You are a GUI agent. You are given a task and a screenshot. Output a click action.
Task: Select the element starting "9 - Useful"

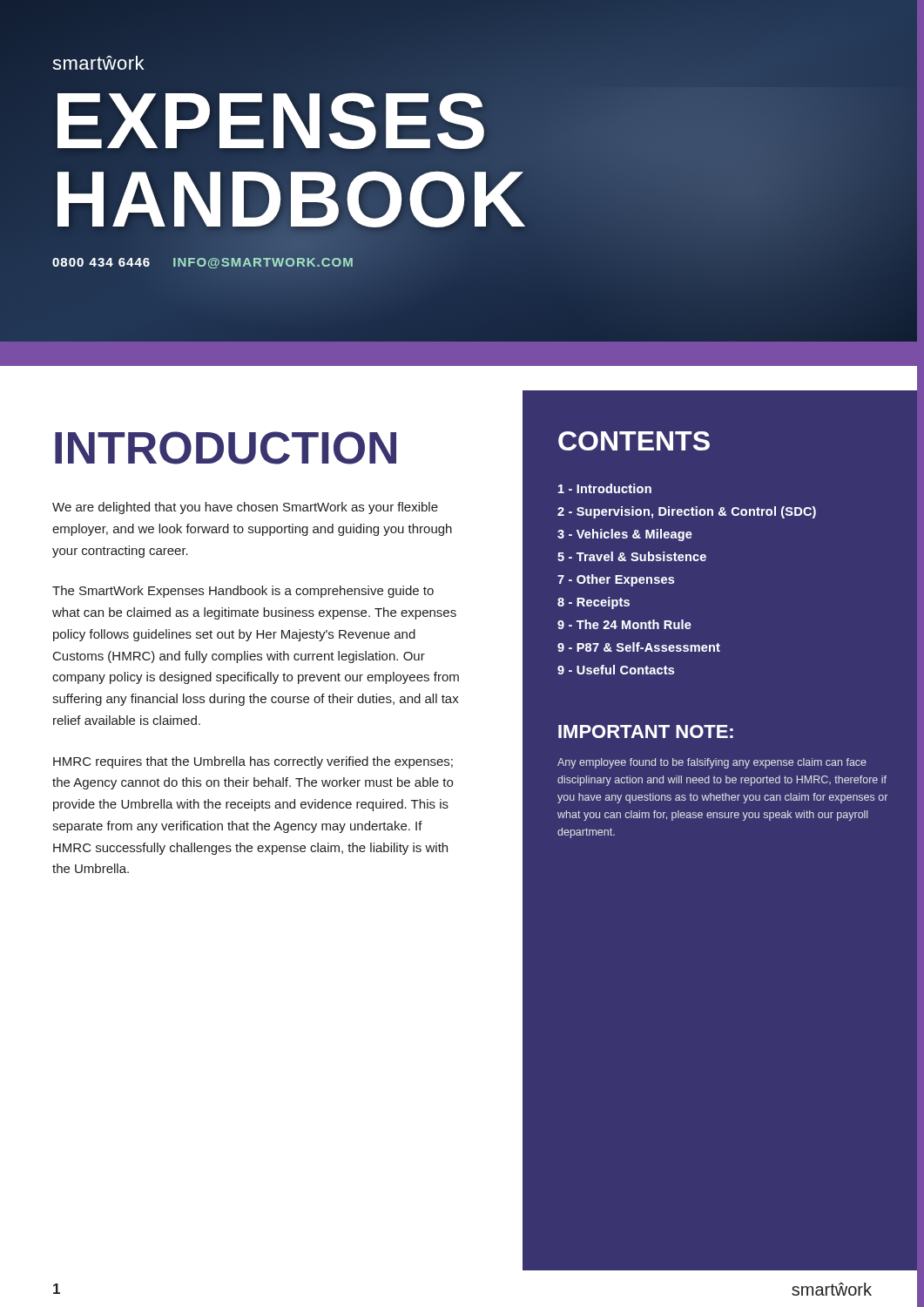[616, 670]
